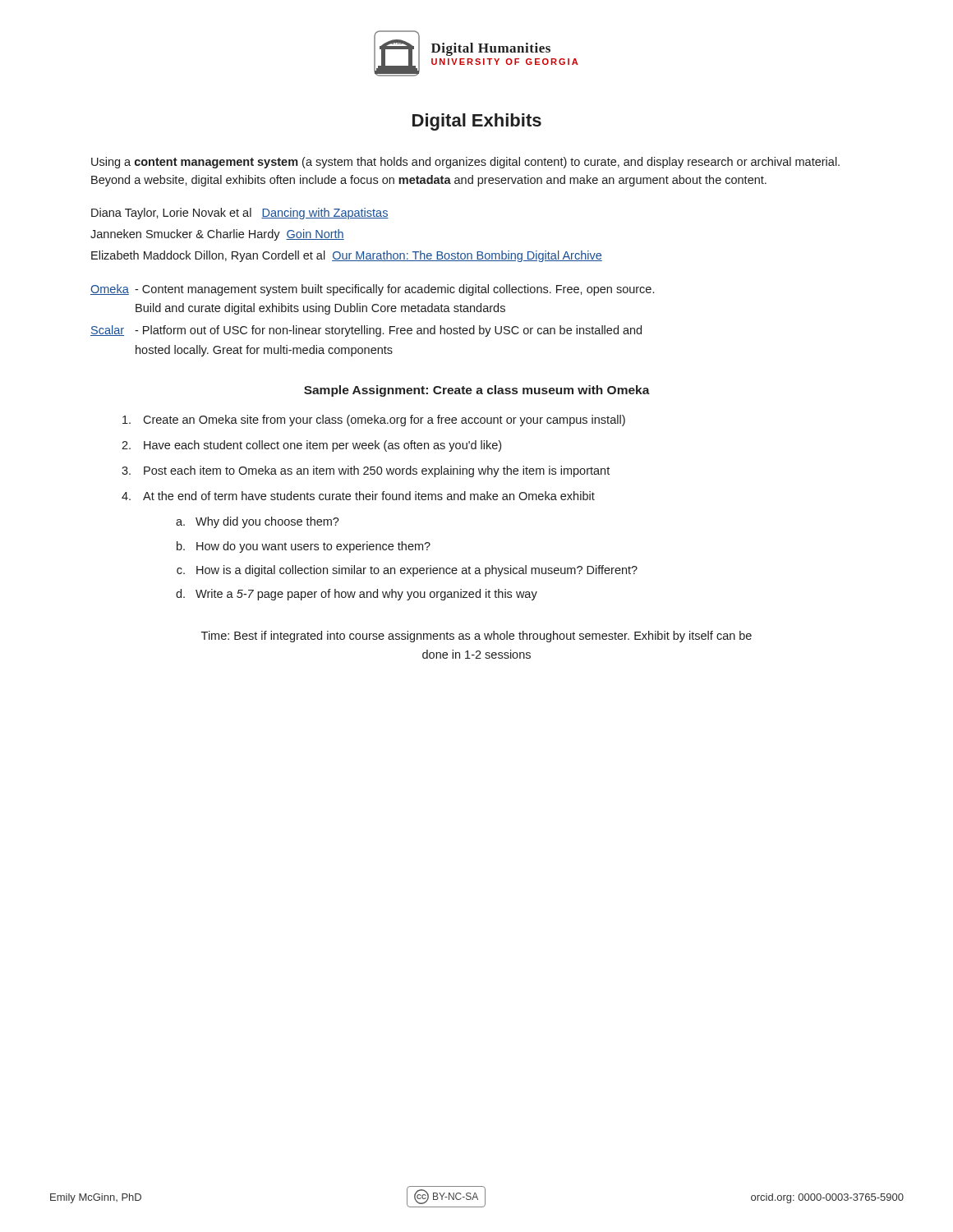The height and width of the screenshot is (1232, 953).
Task: Point to the text block starting "Elizabeth Maddock Dillon, Ryan Cordell et al Our"
Action: pyautogui.click(x=346, y=255)
